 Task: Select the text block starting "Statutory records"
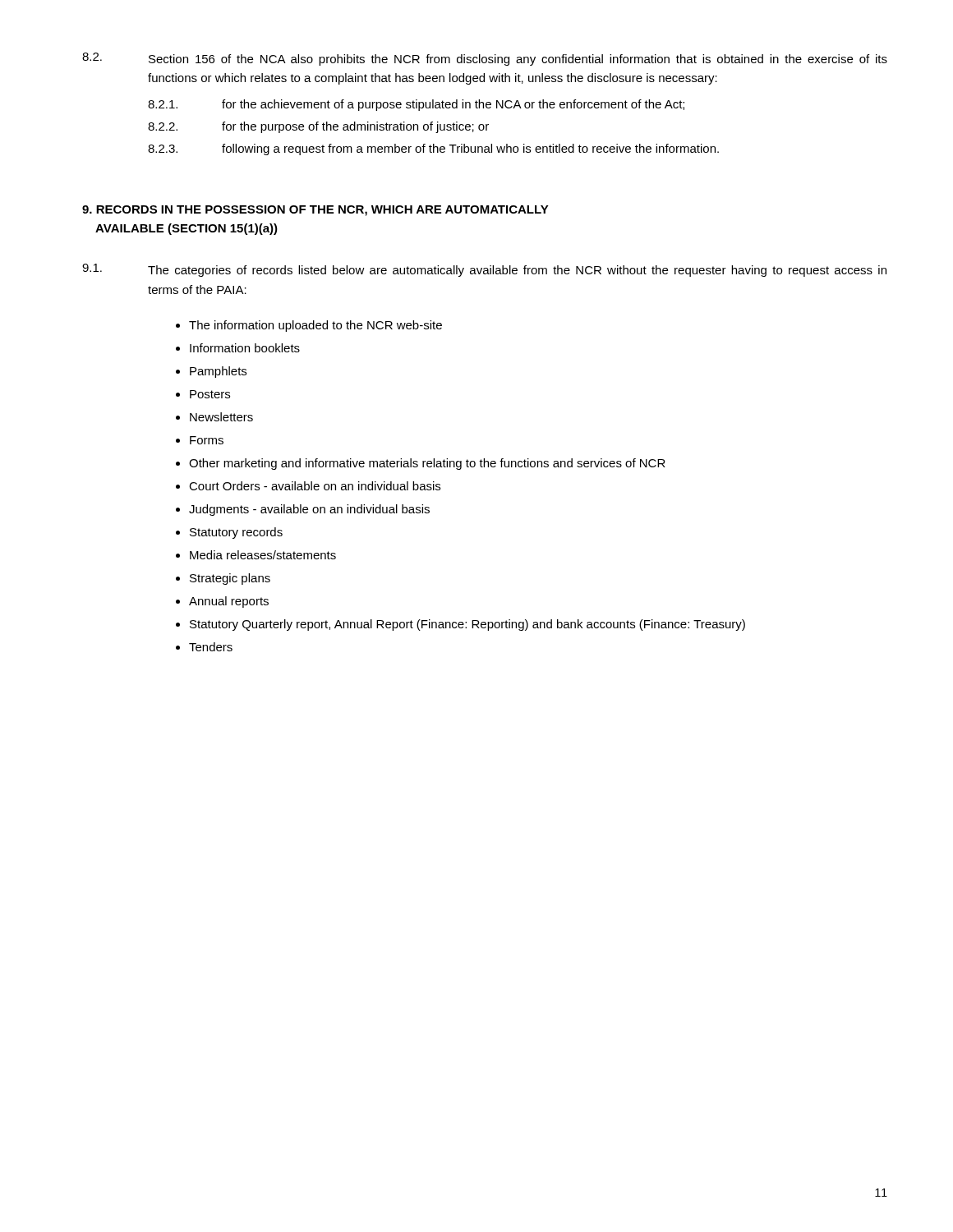236,532
